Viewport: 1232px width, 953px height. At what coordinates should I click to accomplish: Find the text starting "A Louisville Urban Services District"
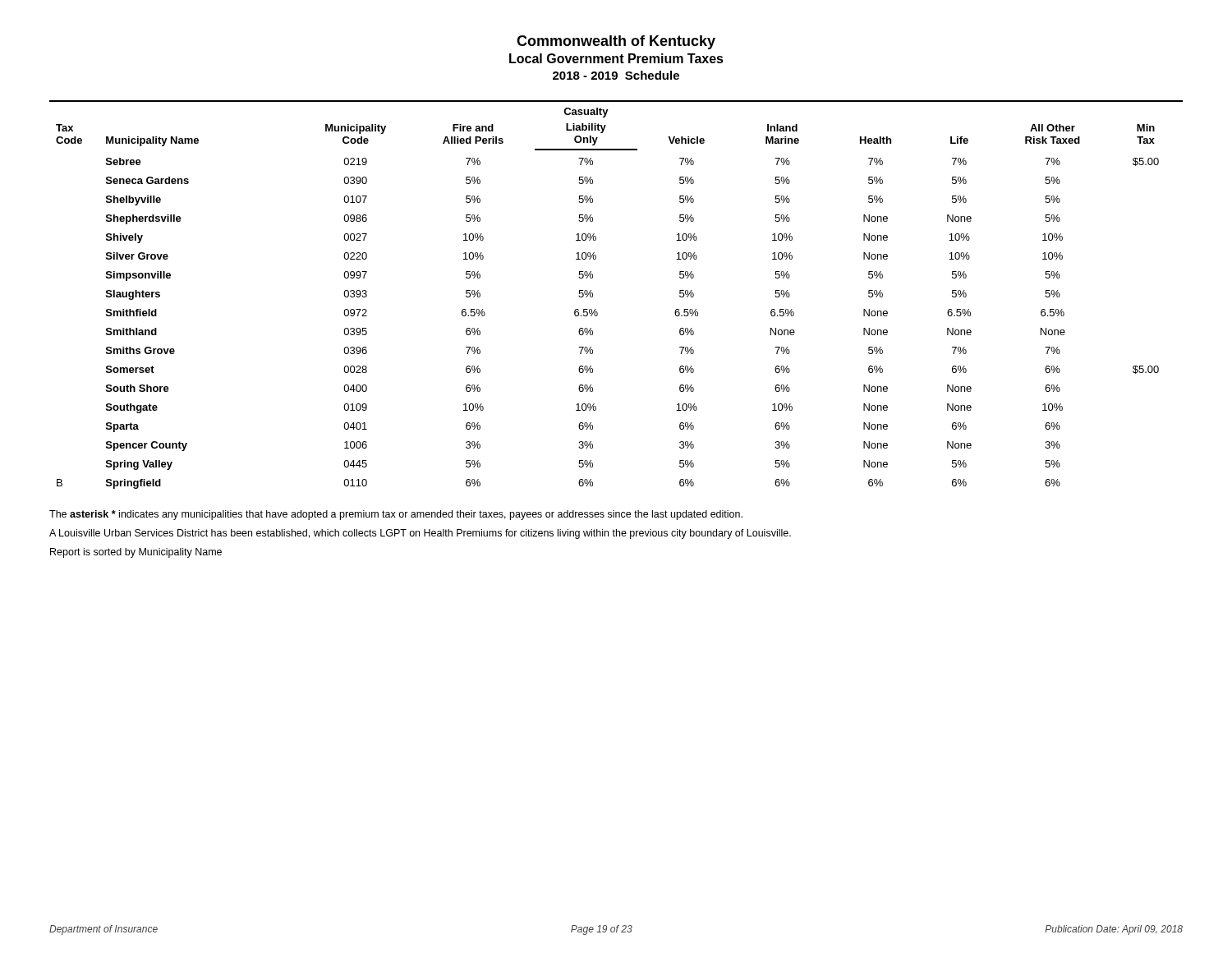pos(616,533)
